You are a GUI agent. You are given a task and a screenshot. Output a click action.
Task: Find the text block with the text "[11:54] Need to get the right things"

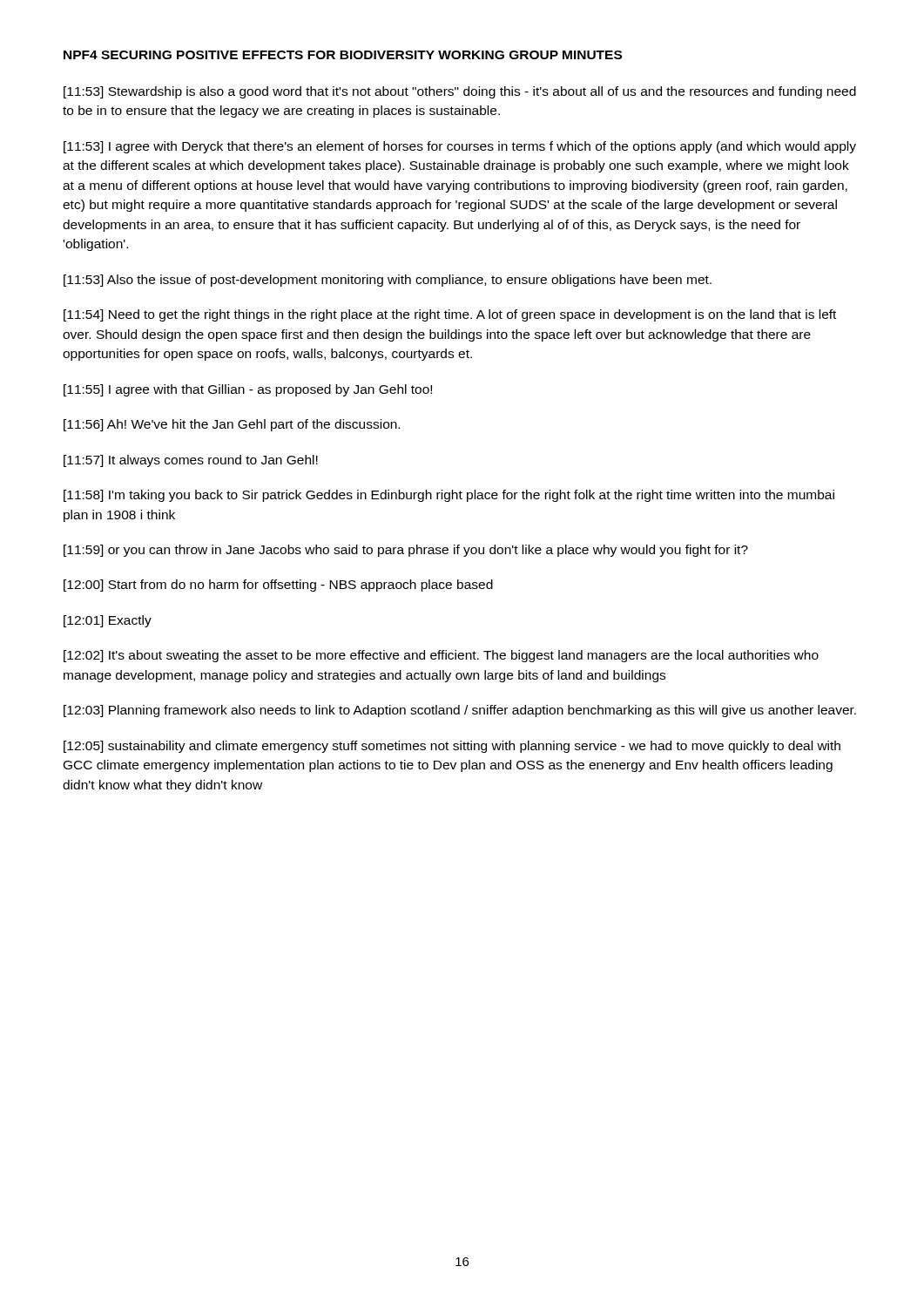450,334
